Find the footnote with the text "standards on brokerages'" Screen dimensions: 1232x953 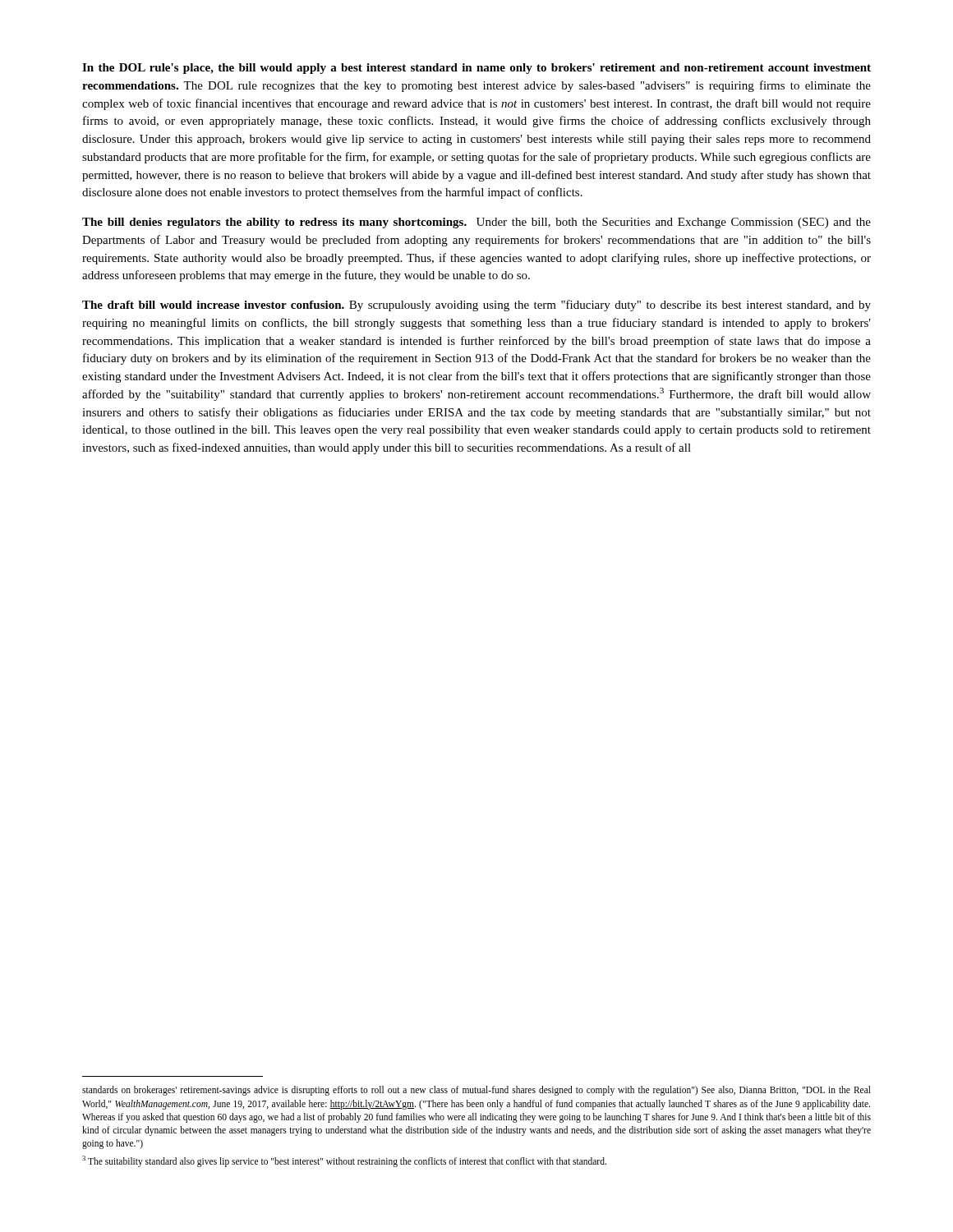[476, 1117]
